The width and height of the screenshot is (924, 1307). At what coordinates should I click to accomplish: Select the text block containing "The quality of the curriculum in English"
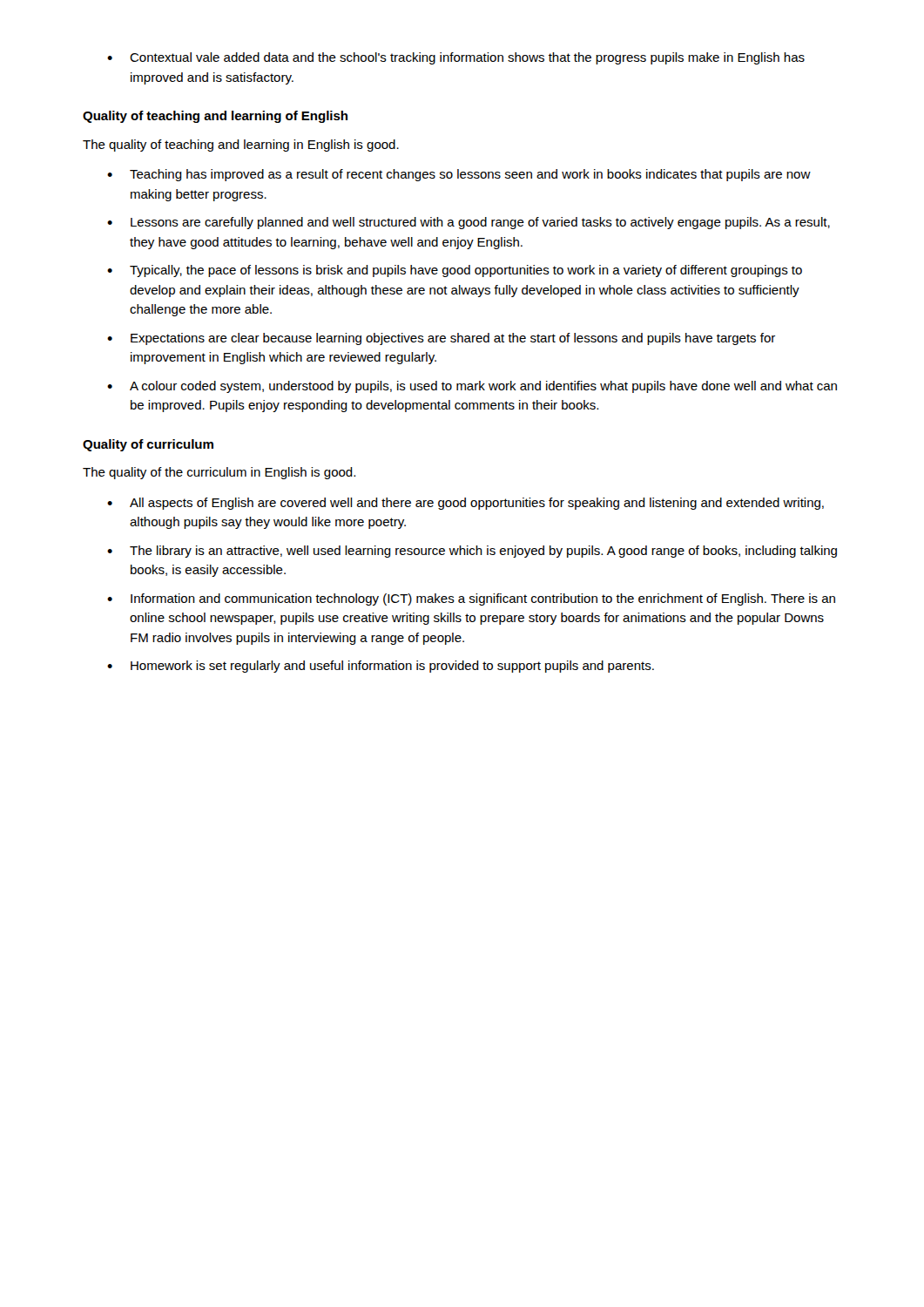[220, 472]
